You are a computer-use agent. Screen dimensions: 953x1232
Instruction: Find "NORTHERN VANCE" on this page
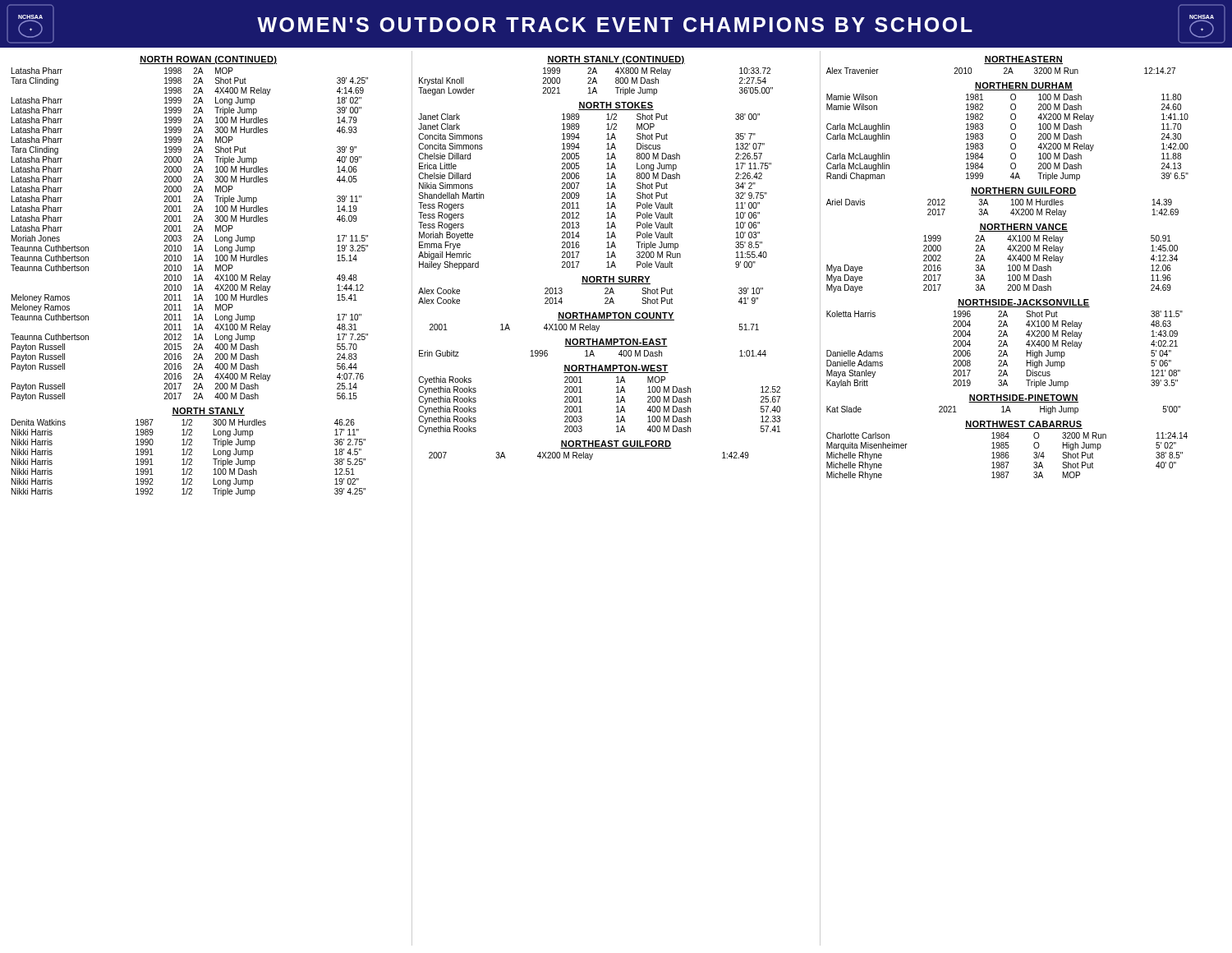pyautogui.click(x=1024, y=227)
